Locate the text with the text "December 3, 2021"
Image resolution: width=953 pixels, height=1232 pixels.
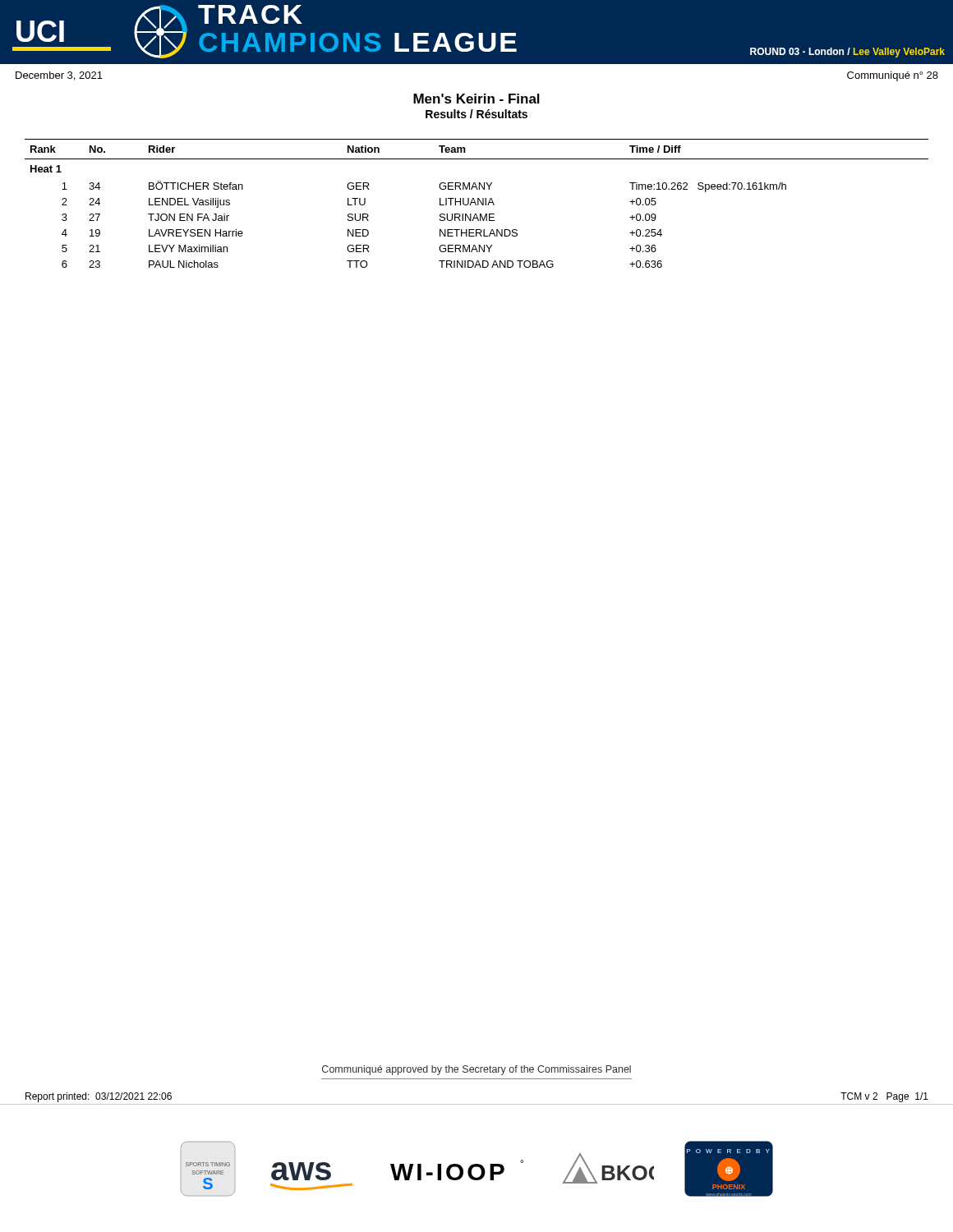tap(59, 75)
